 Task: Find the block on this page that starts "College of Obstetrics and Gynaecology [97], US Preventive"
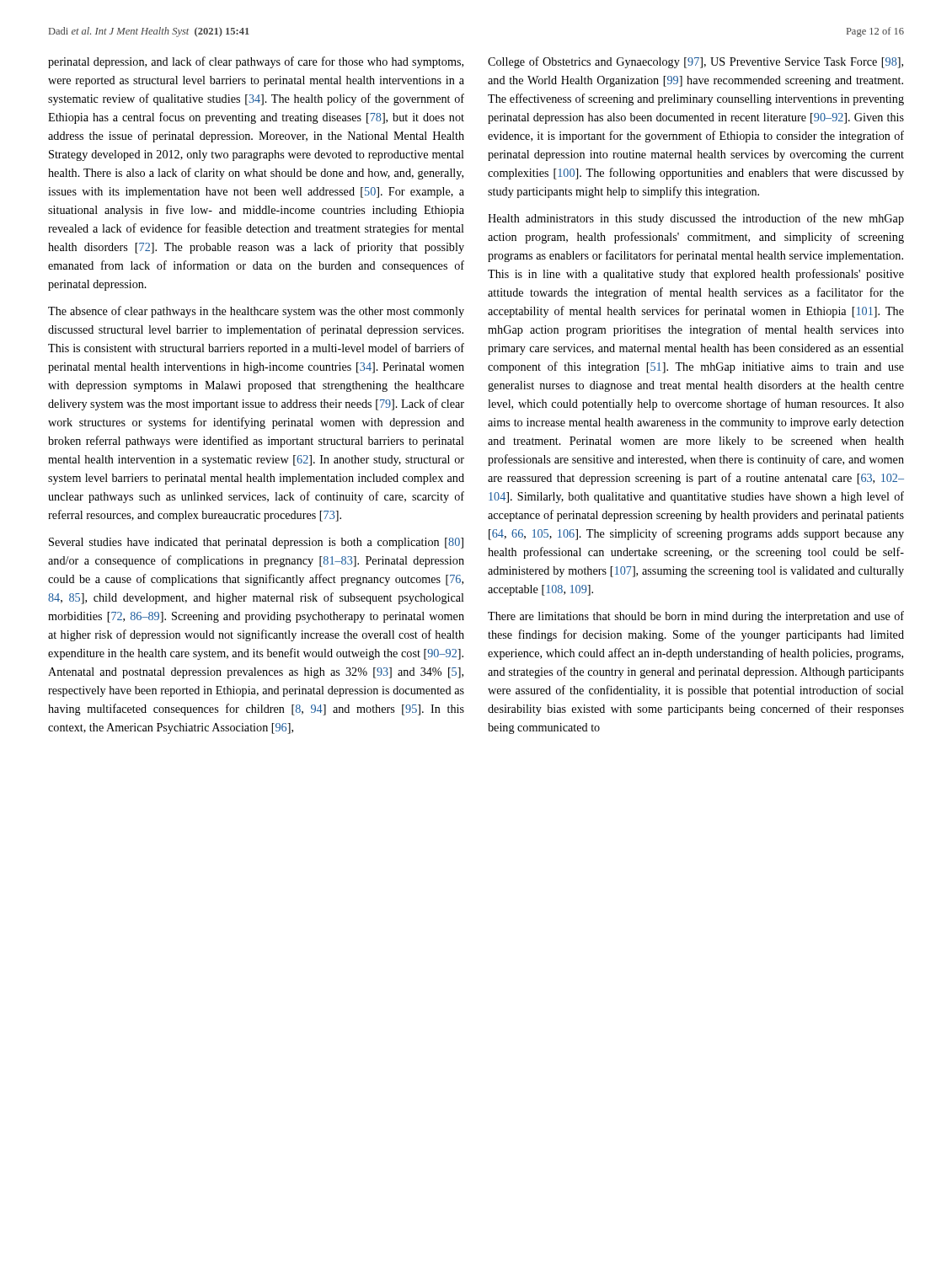(696, 126)
